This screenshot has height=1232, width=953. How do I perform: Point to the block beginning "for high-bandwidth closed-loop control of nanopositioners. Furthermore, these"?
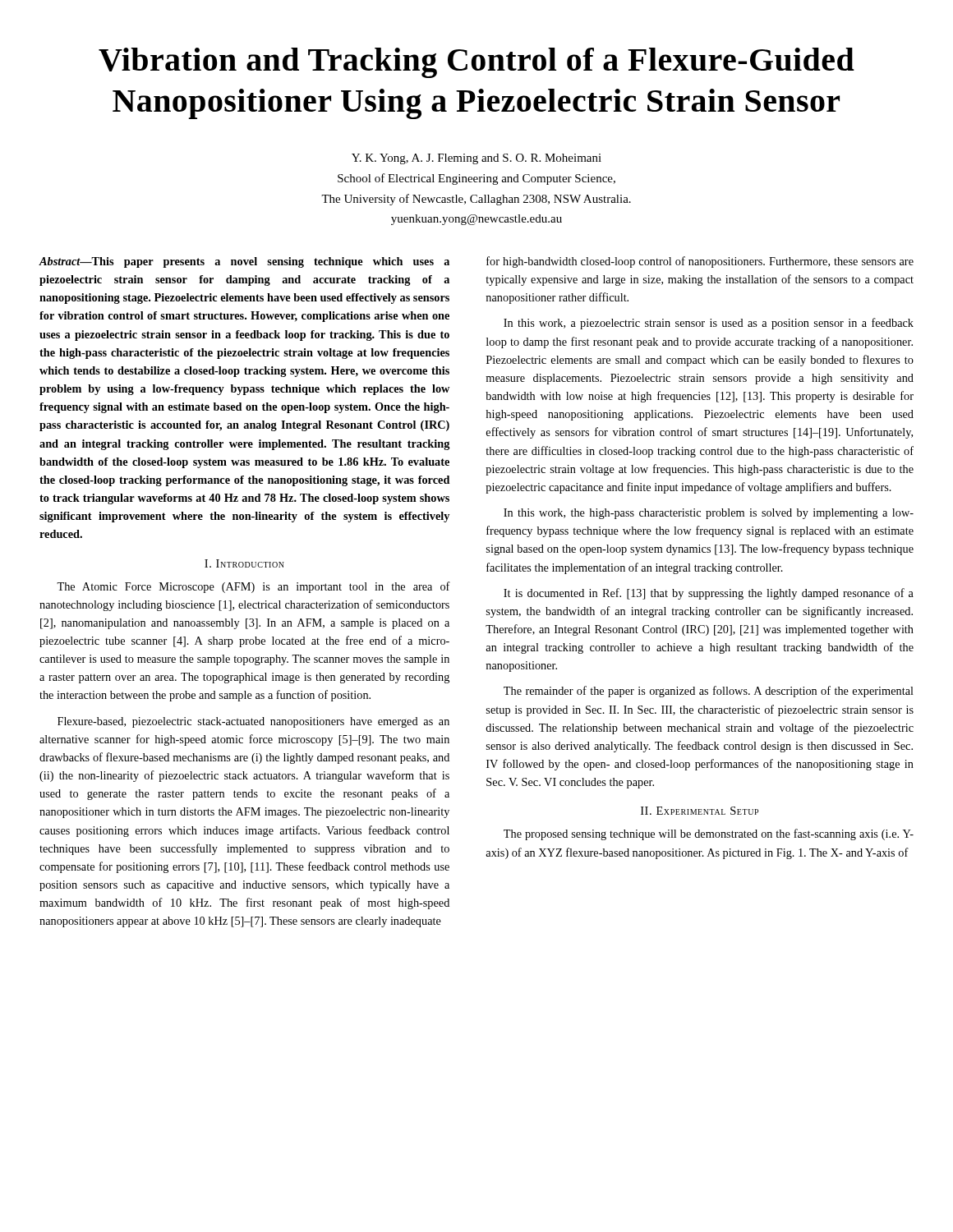pyautogui.click(x=700, y=522)
